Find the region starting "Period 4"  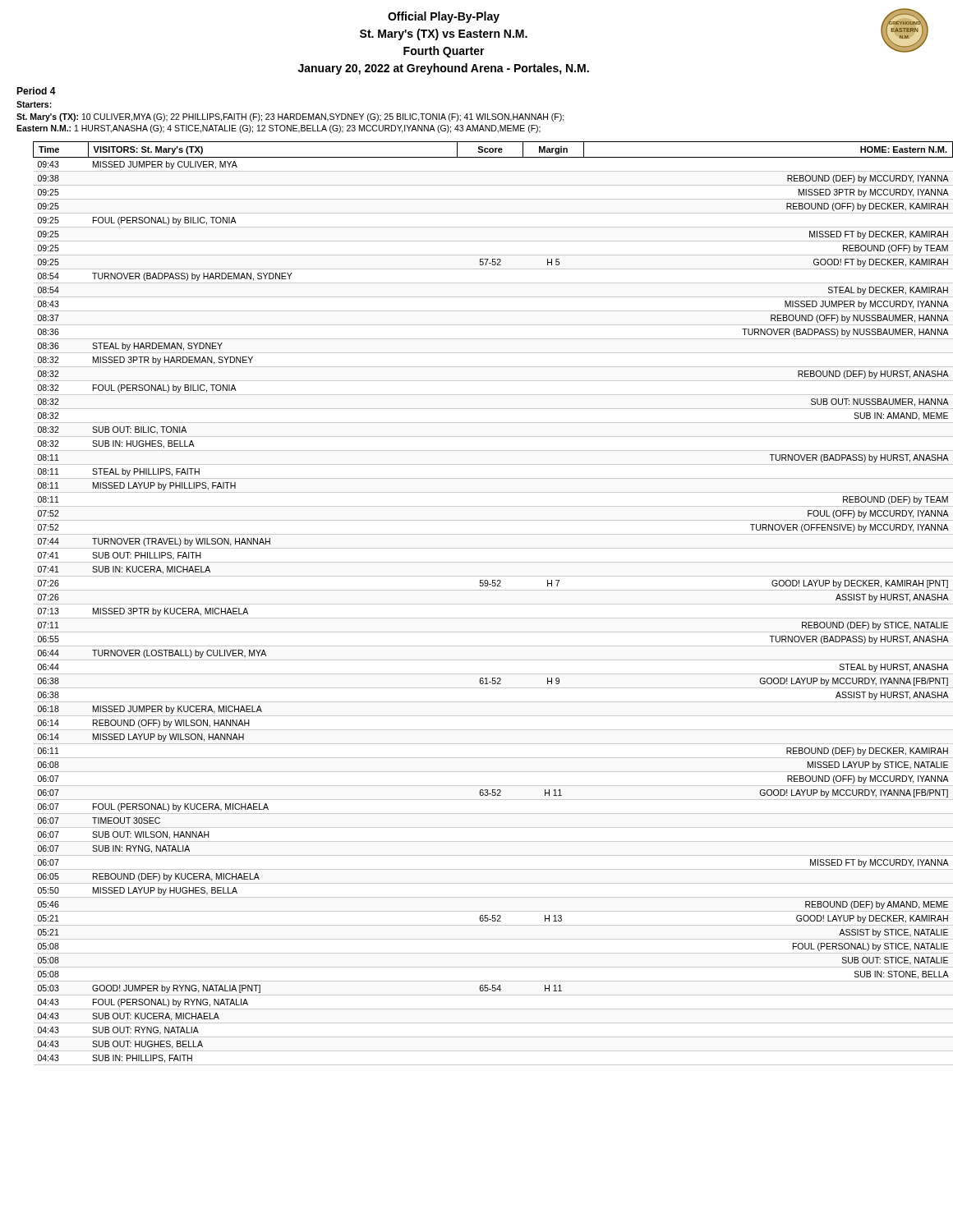(x=36, y=91)
